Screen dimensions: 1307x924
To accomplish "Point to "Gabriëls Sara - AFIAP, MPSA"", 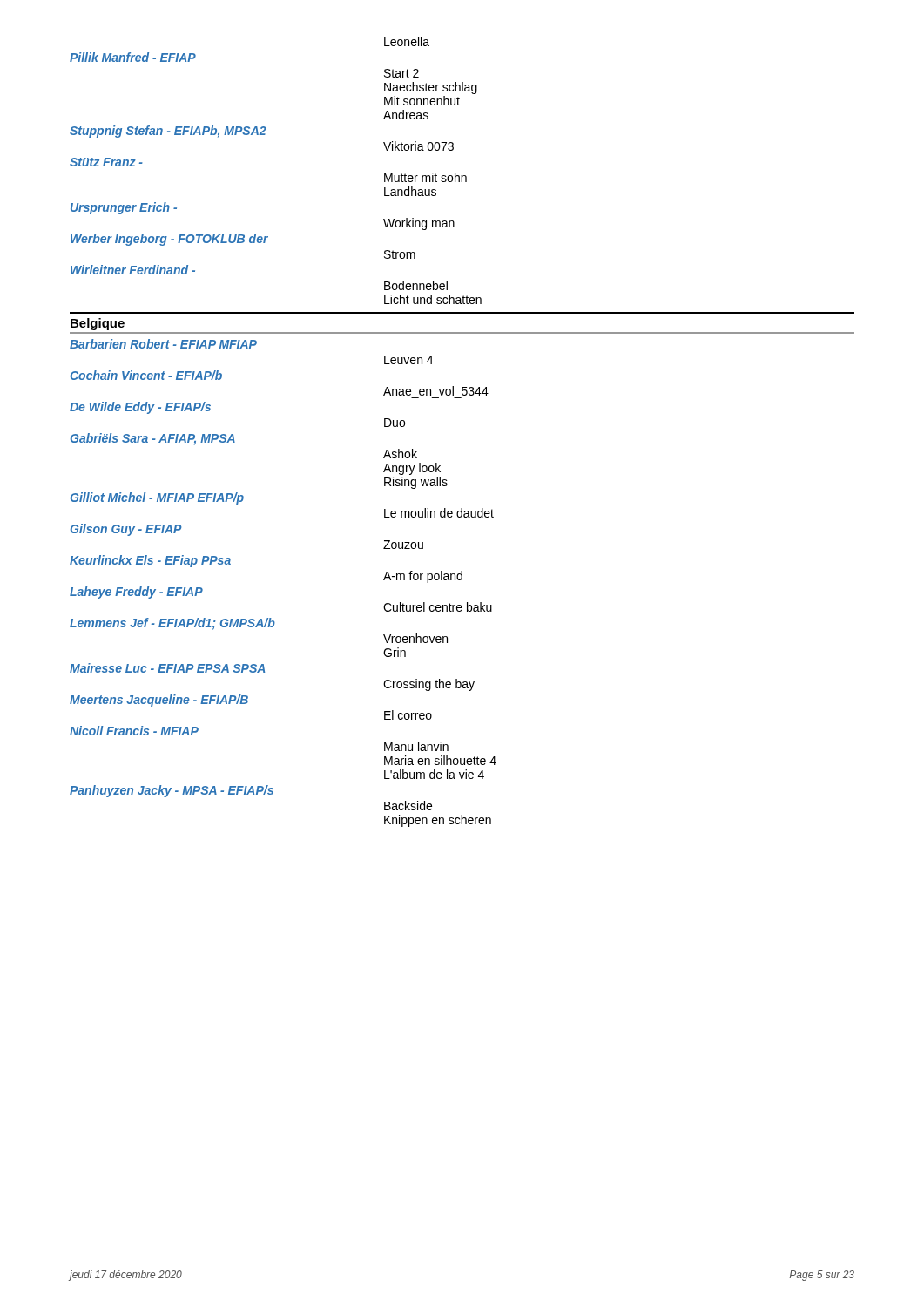I will click(x=153, y=438).
